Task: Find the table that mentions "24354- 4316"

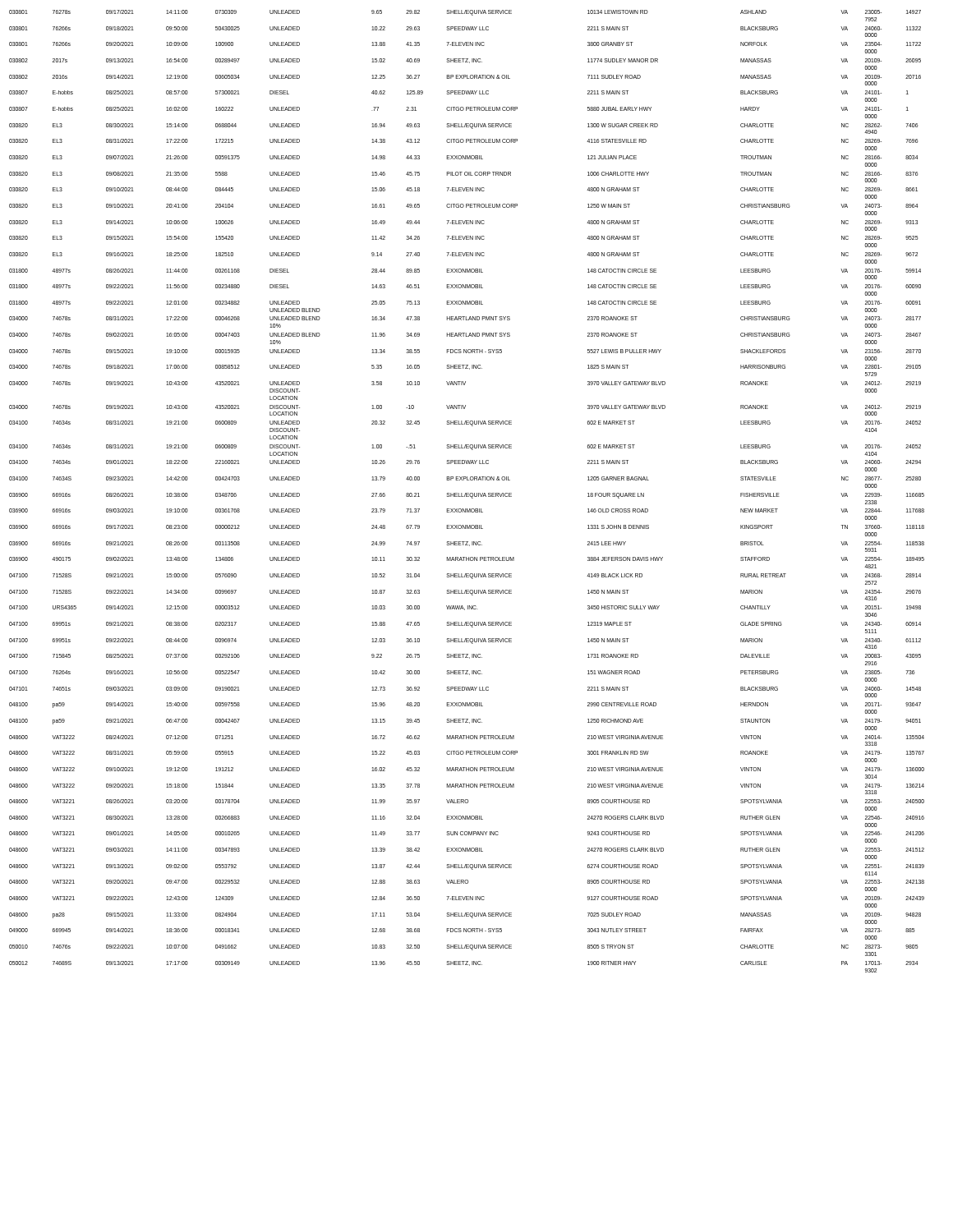Action: 476,492
